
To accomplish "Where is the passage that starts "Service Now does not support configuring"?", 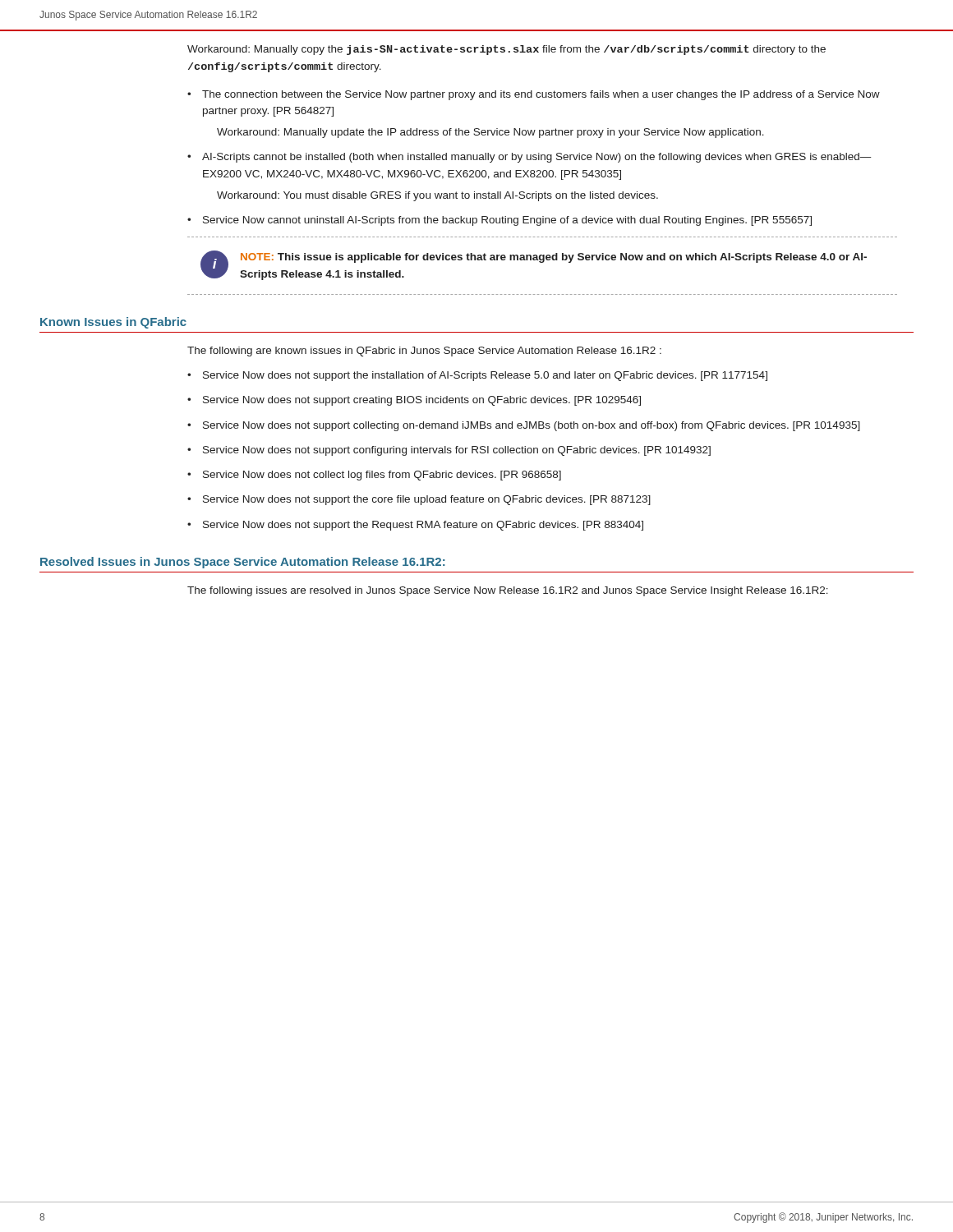I will coord(457,449).
